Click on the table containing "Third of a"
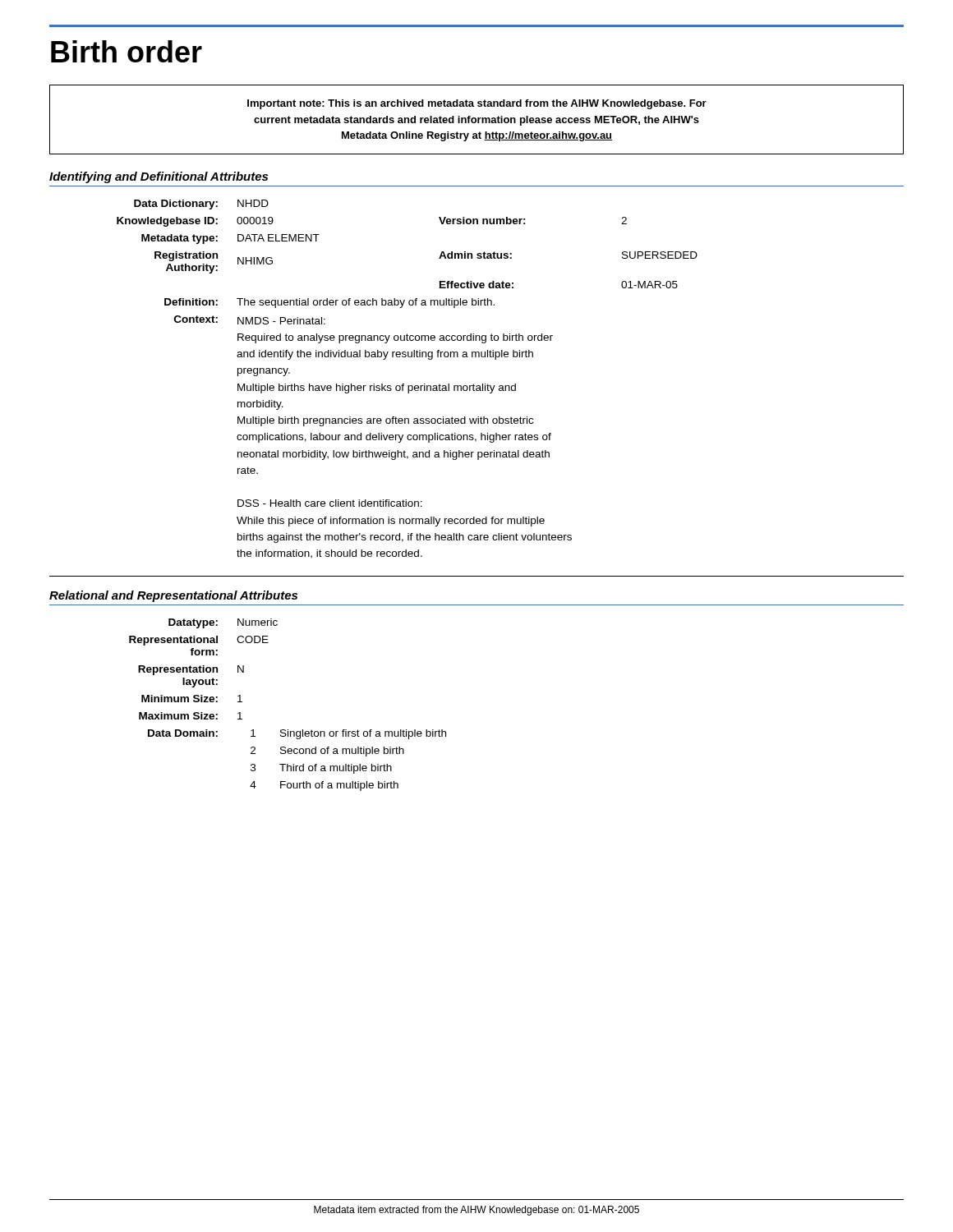This screenshot has height=1232, width=953. coord(476,704)
